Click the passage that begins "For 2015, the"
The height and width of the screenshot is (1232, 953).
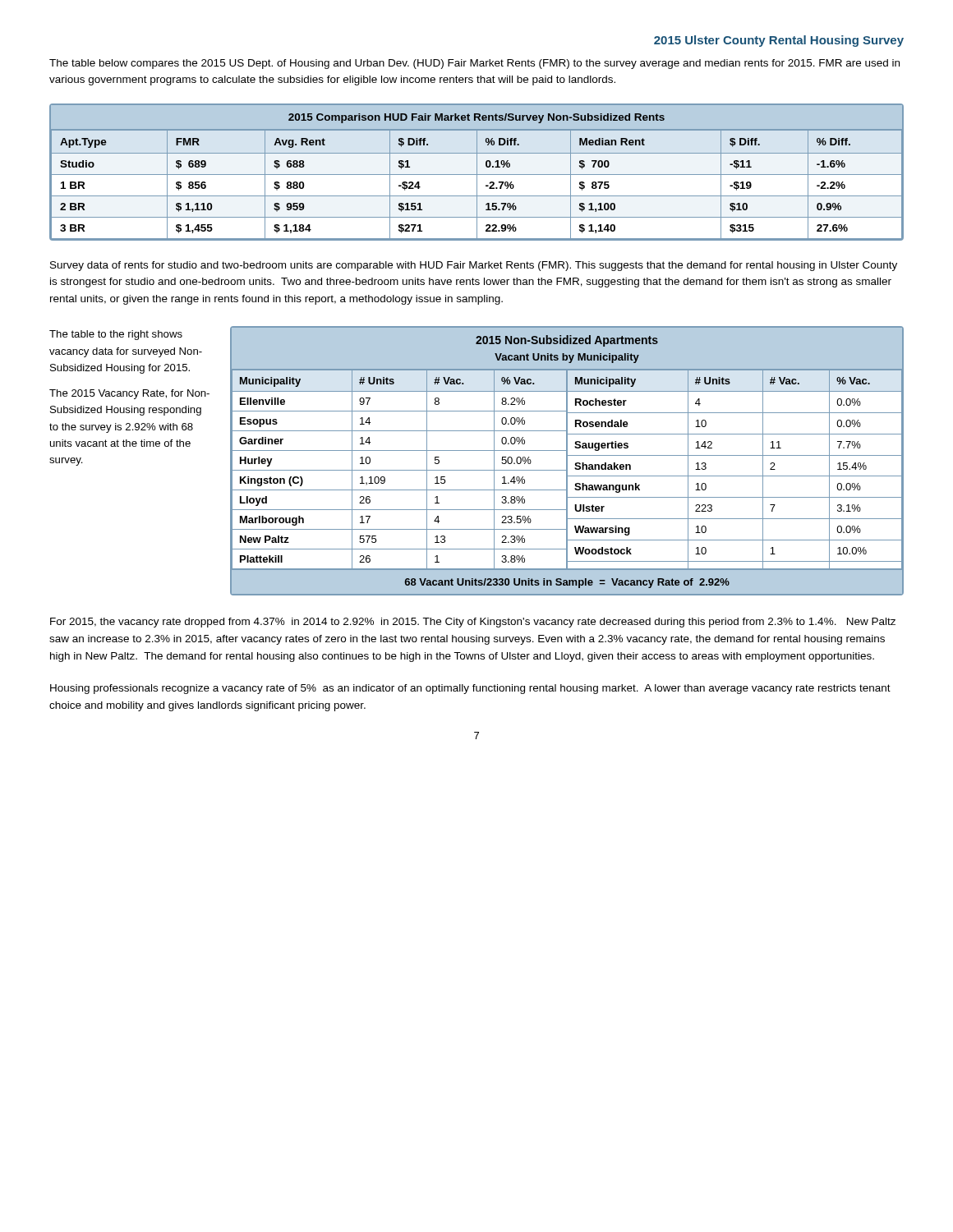coord(473,639)
